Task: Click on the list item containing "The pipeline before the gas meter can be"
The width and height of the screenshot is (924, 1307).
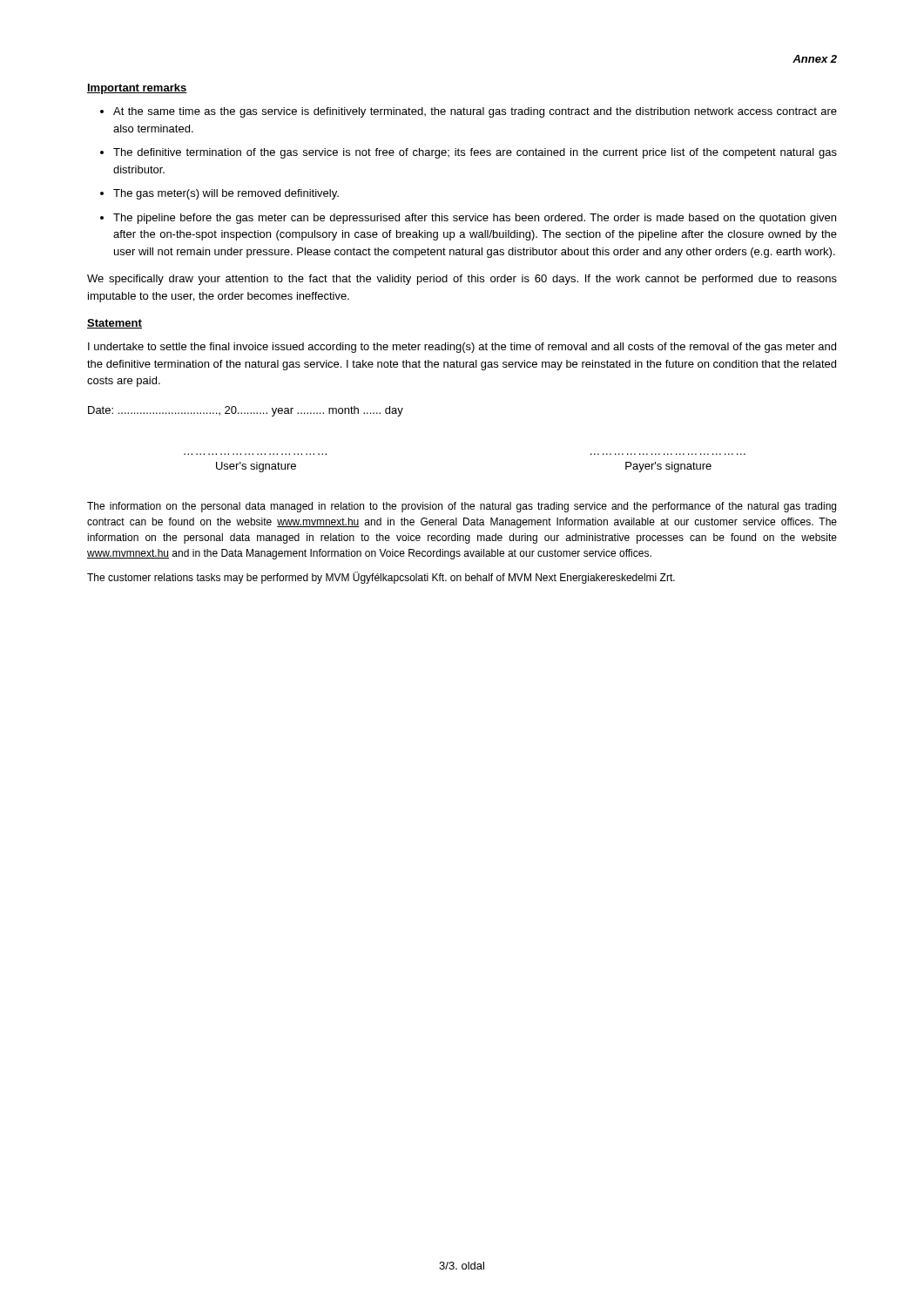Action: 475,234
